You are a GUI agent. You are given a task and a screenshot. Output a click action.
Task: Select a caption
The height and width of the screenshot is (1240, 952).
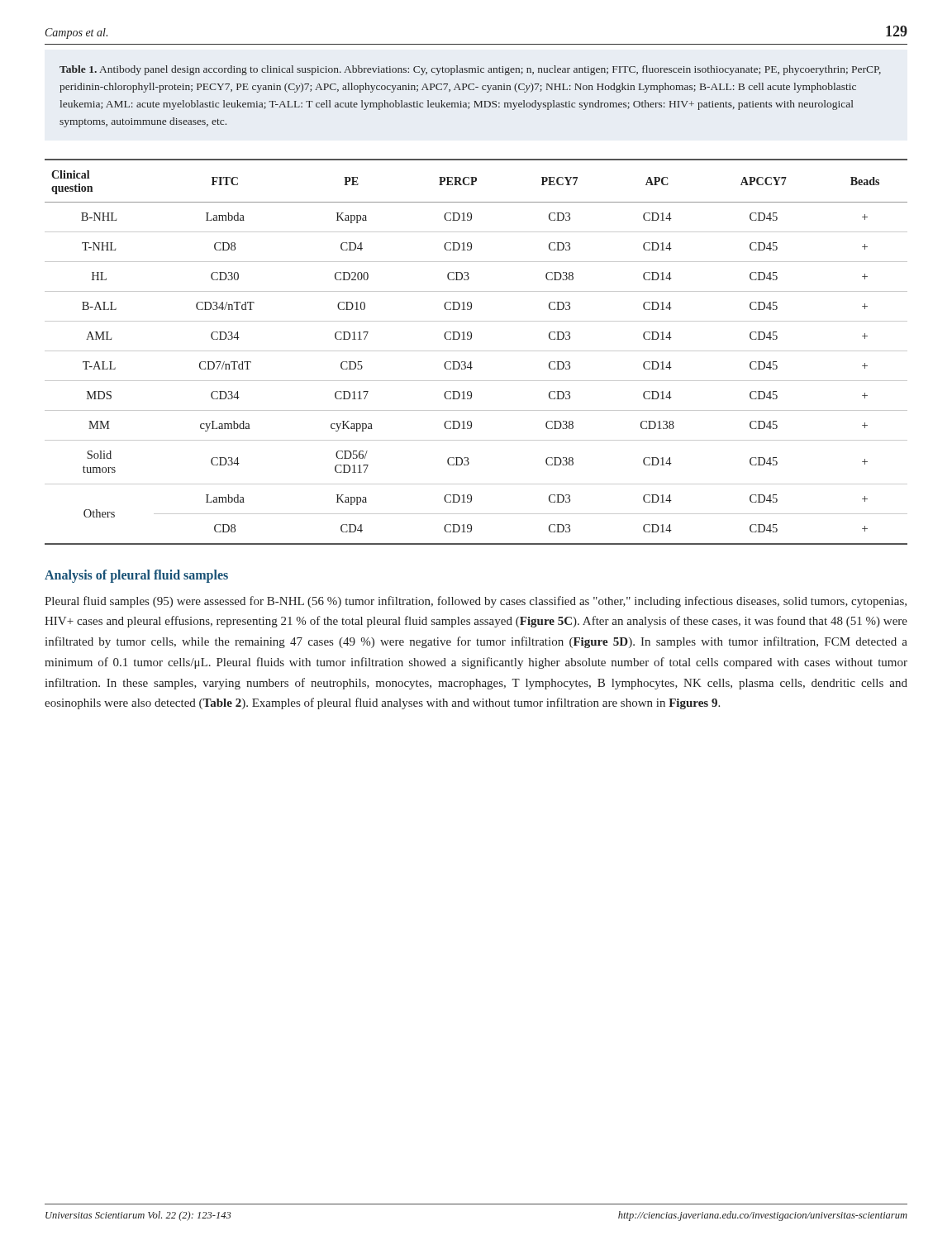pos(470,95)
